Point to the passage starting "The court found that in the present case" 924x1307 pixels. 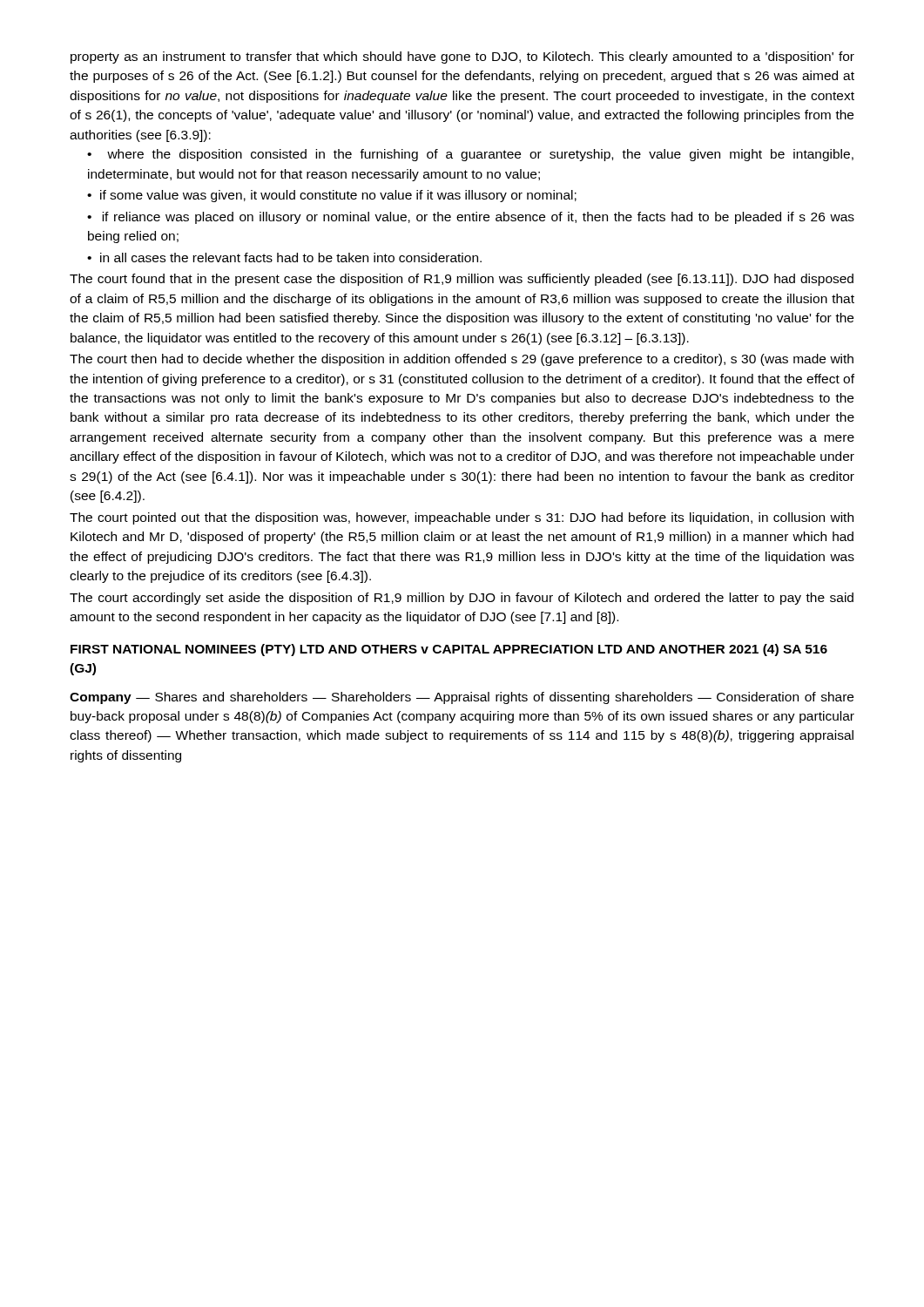tap(462, 308)
